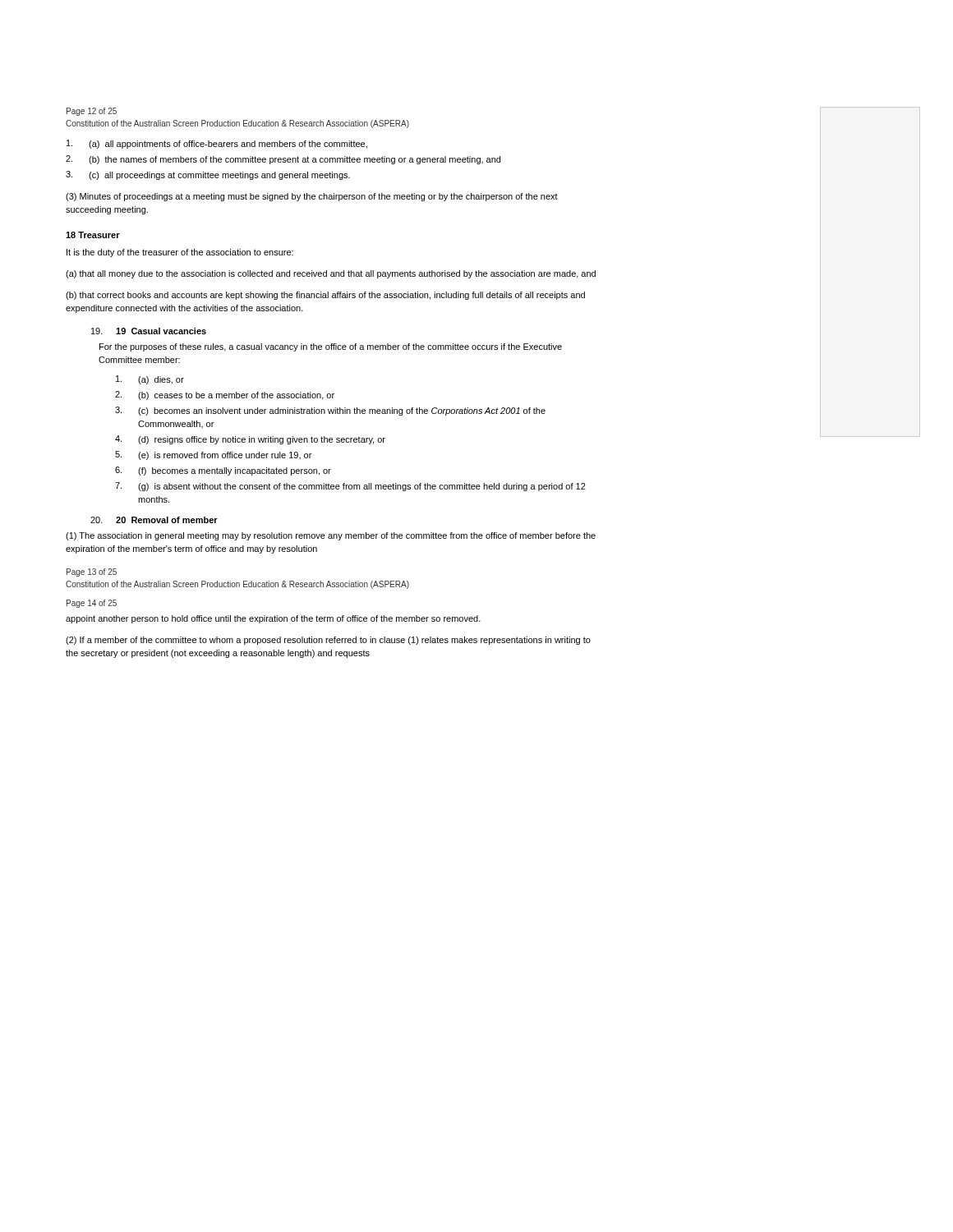Image resolution: width=953 pixels, height=1232 pixels.
Task: Click on the element starting "3. (c) all proceedings at committee"
Action: (333, 176)
